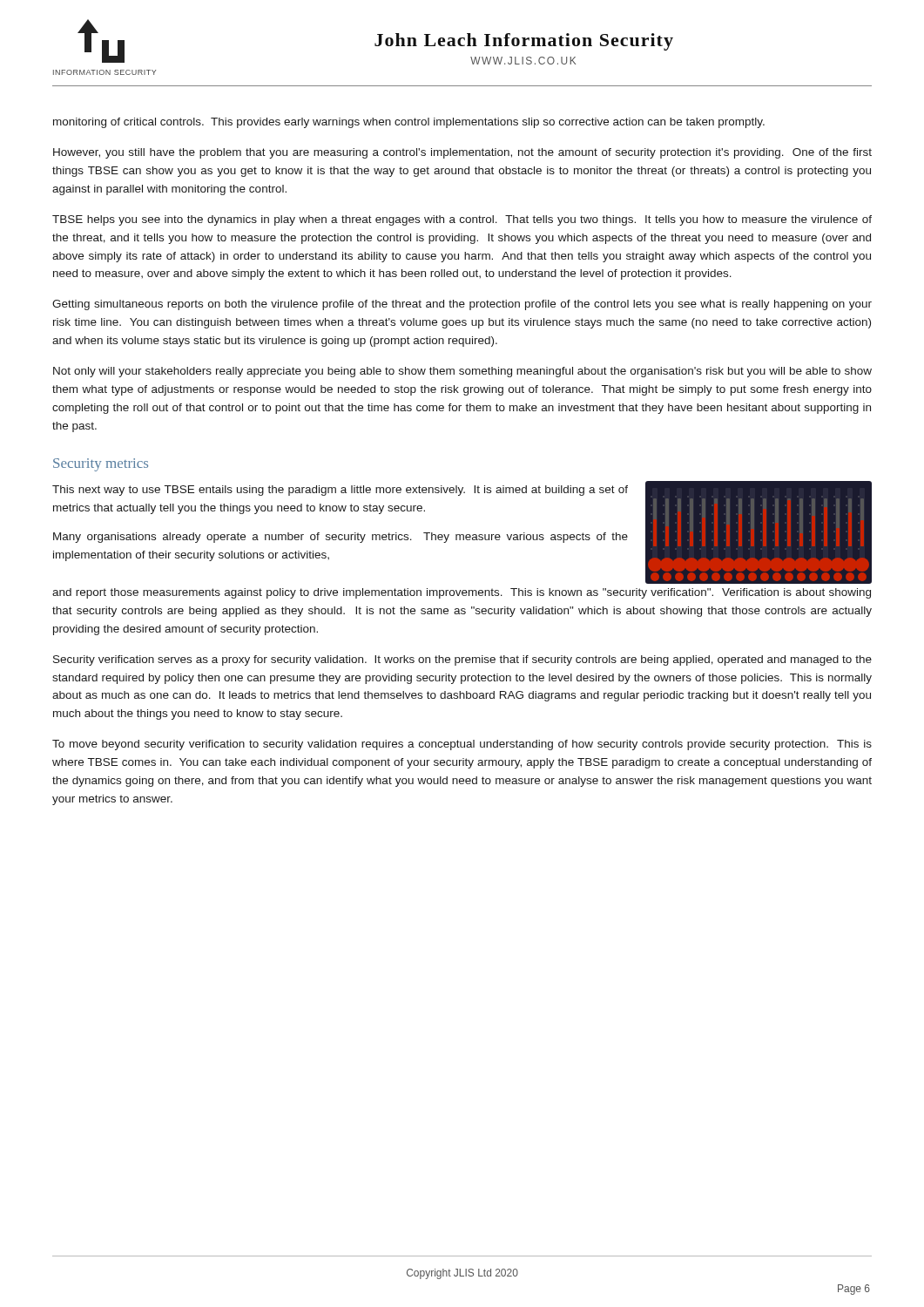Locate the text block containing "However, you still"
This screenshot has height=1307, width=924.
coord(462,170)
